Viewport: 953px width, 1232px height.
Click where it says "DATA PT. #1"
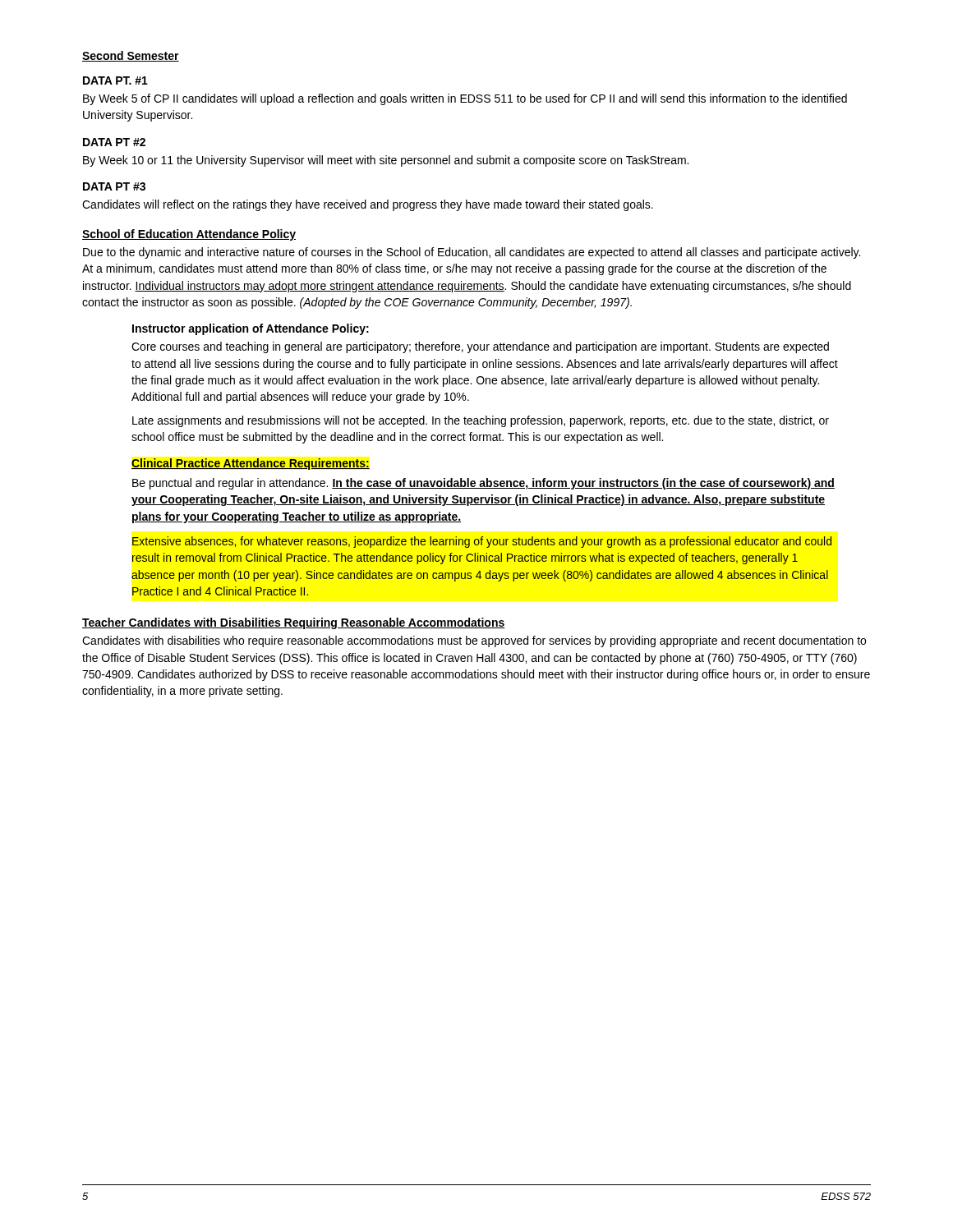(x=115, y=81)
